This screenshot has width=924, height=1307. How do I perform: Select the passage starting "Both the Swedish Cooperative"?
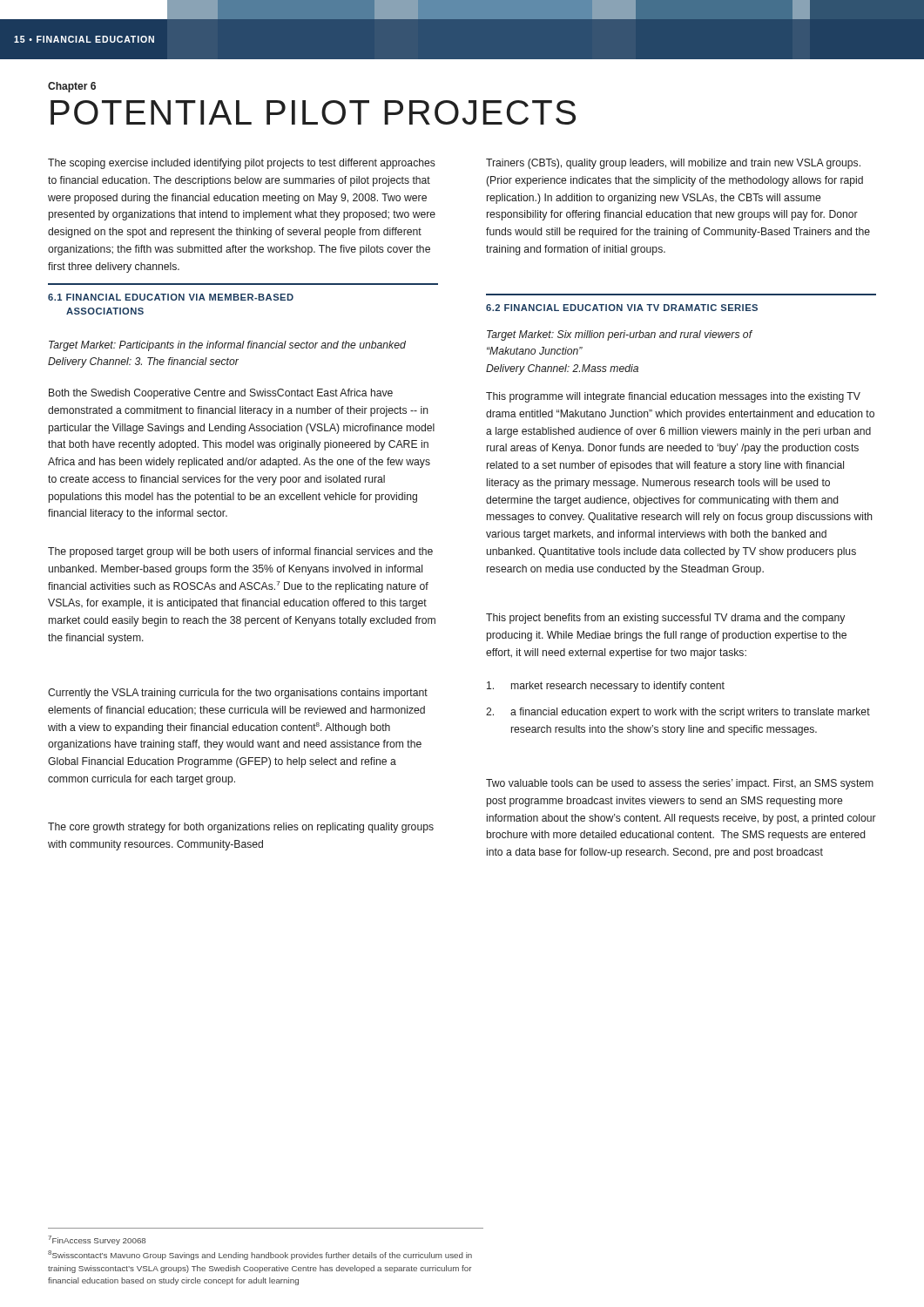(241, 453)
